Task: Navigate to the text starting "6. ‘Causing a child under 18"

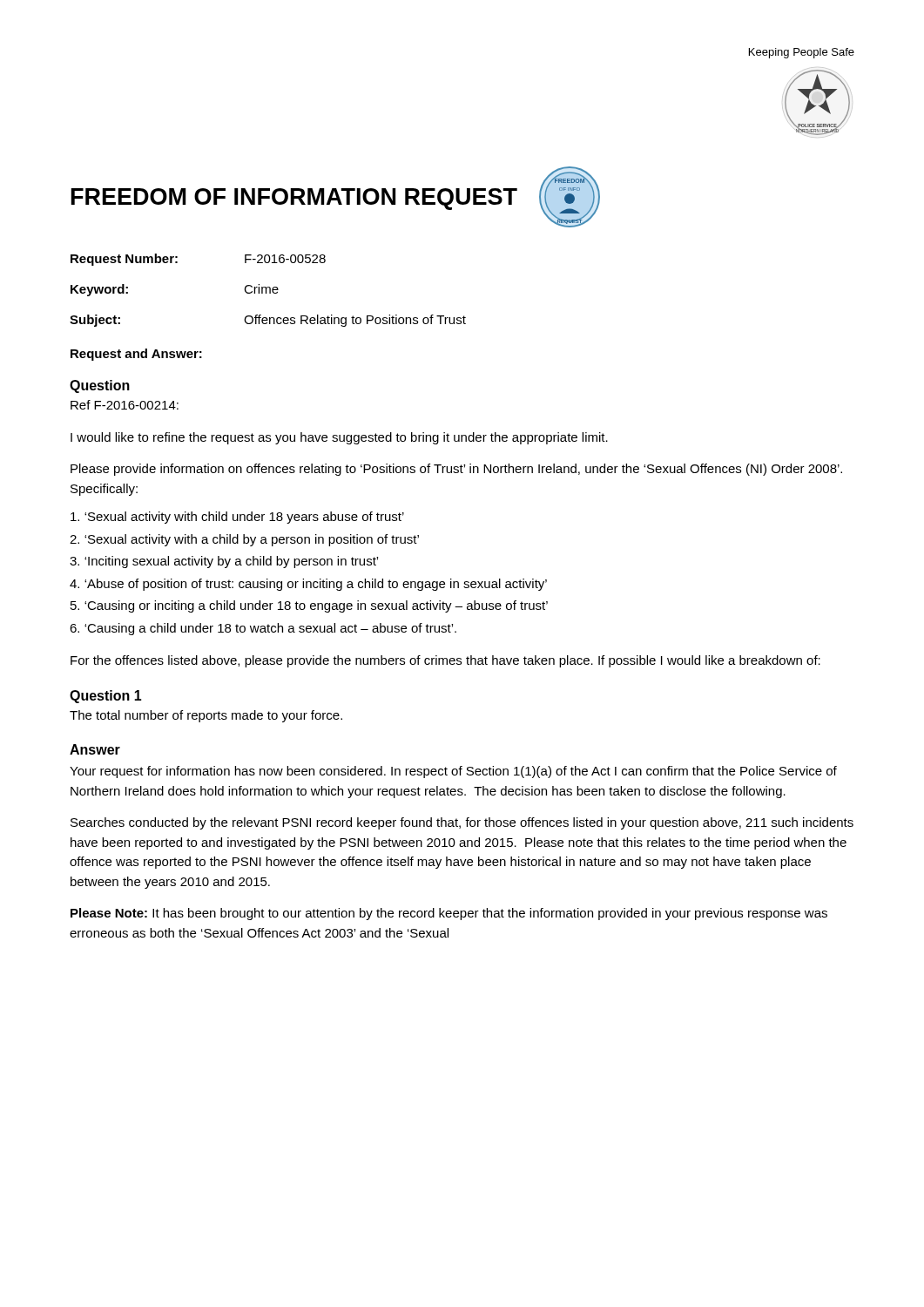Action: coord(264,627)
